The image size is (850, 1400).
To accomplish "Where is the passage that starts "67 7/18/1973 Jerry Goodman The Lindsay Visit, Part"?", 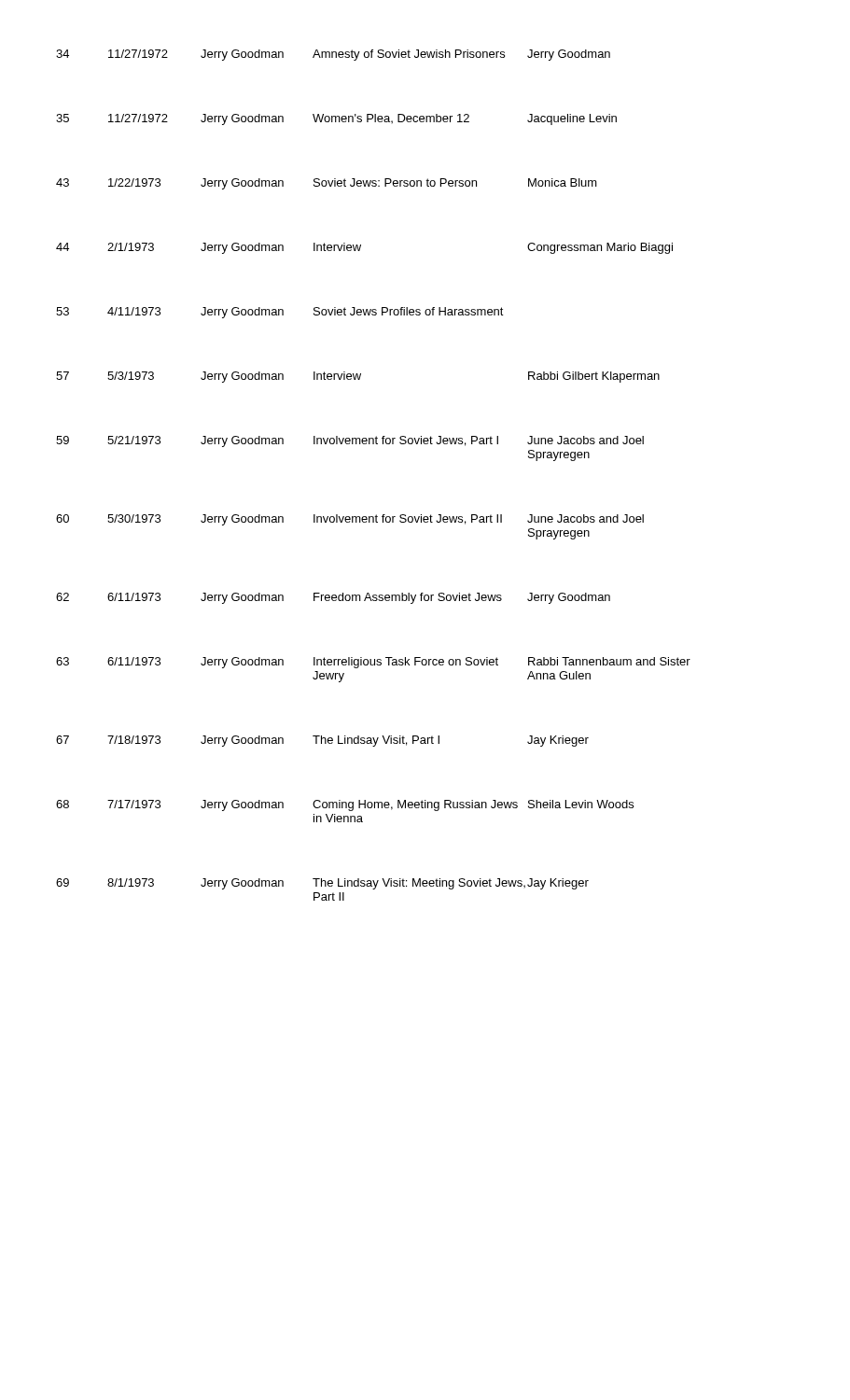I will pyautogui.click(x=376, y=739).
